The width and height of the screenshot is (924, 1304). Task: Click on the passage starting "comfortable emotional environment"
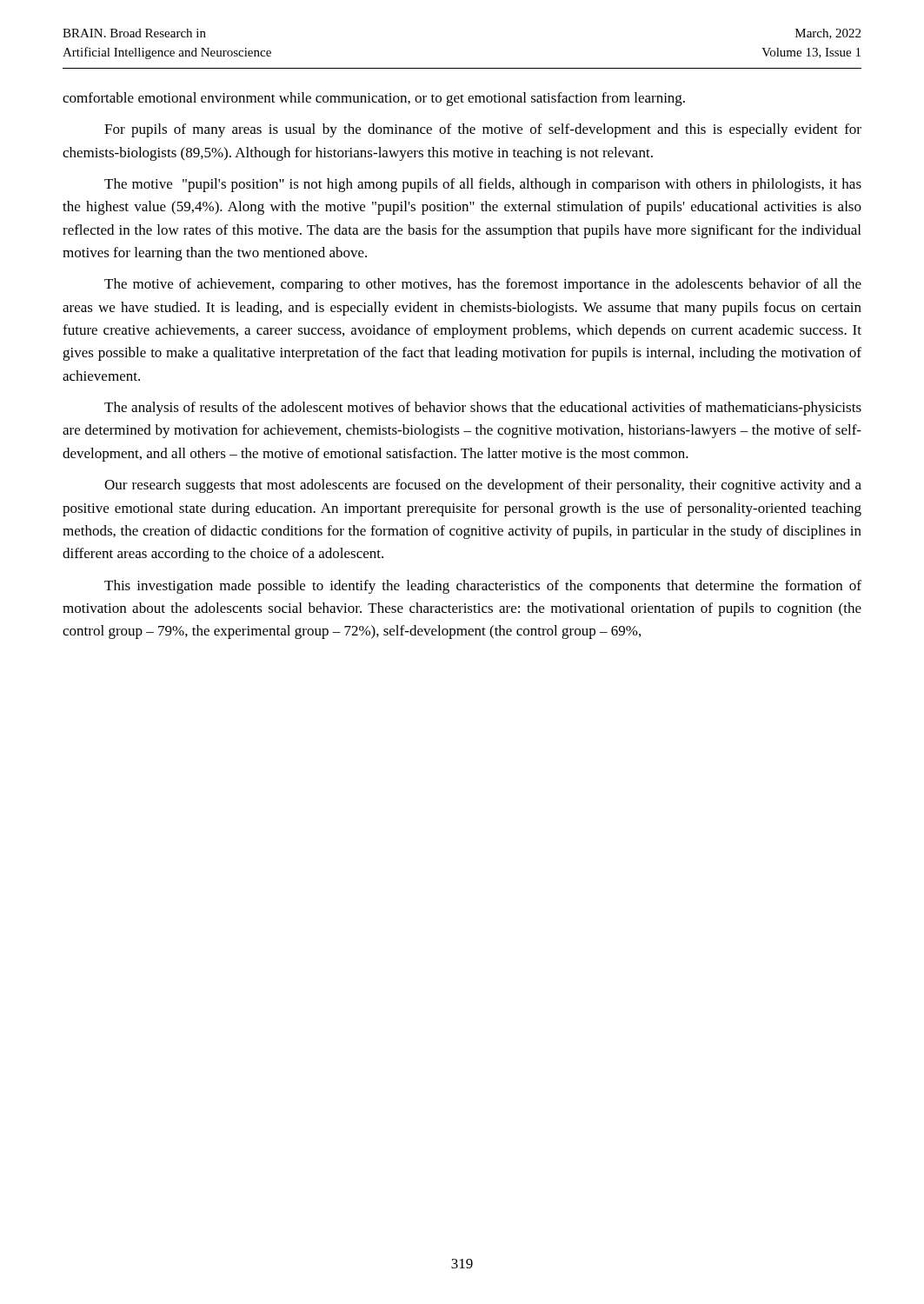(462, 98)
